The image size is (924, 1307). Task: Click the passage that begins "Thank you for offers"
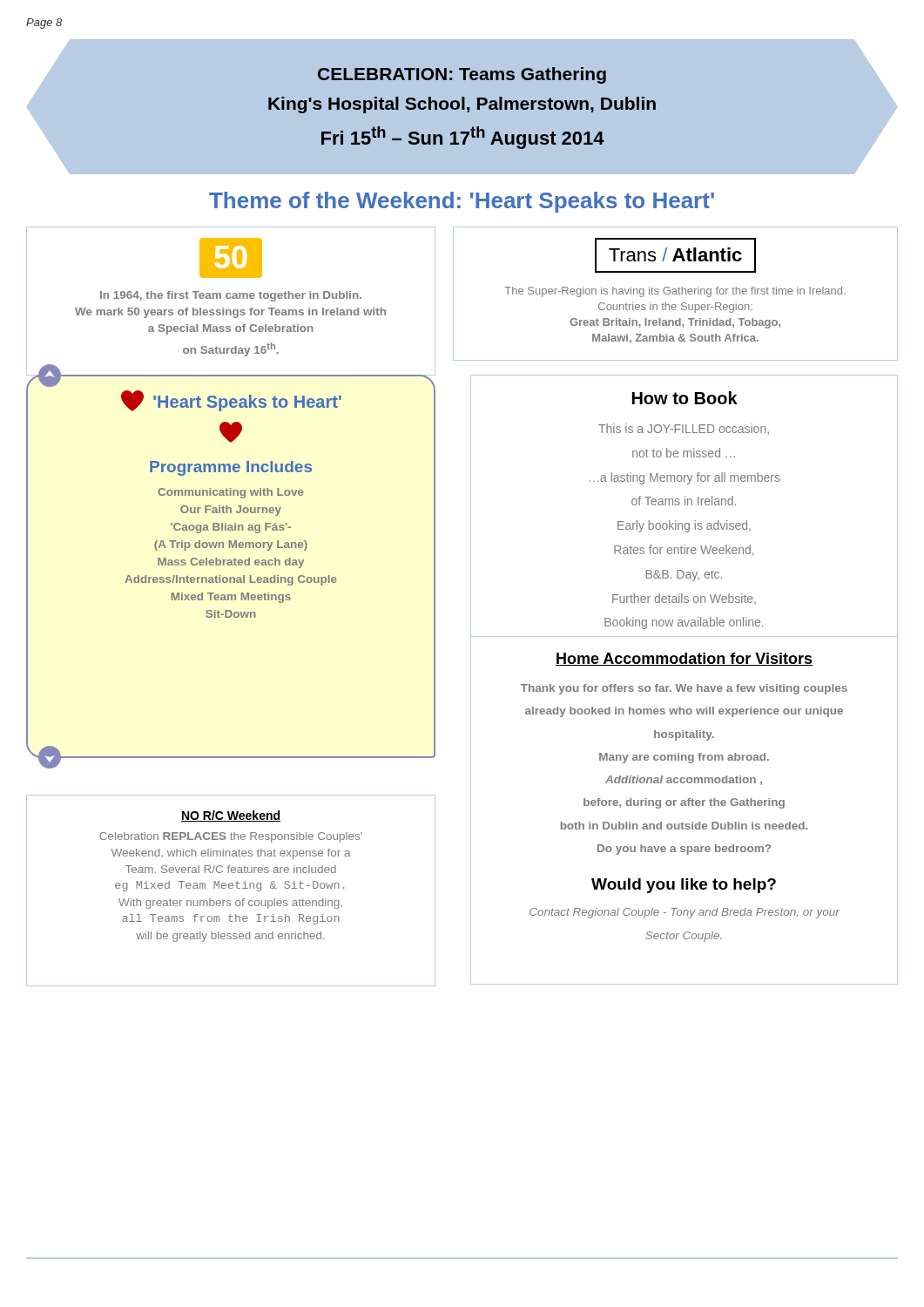tap(684, 812)
